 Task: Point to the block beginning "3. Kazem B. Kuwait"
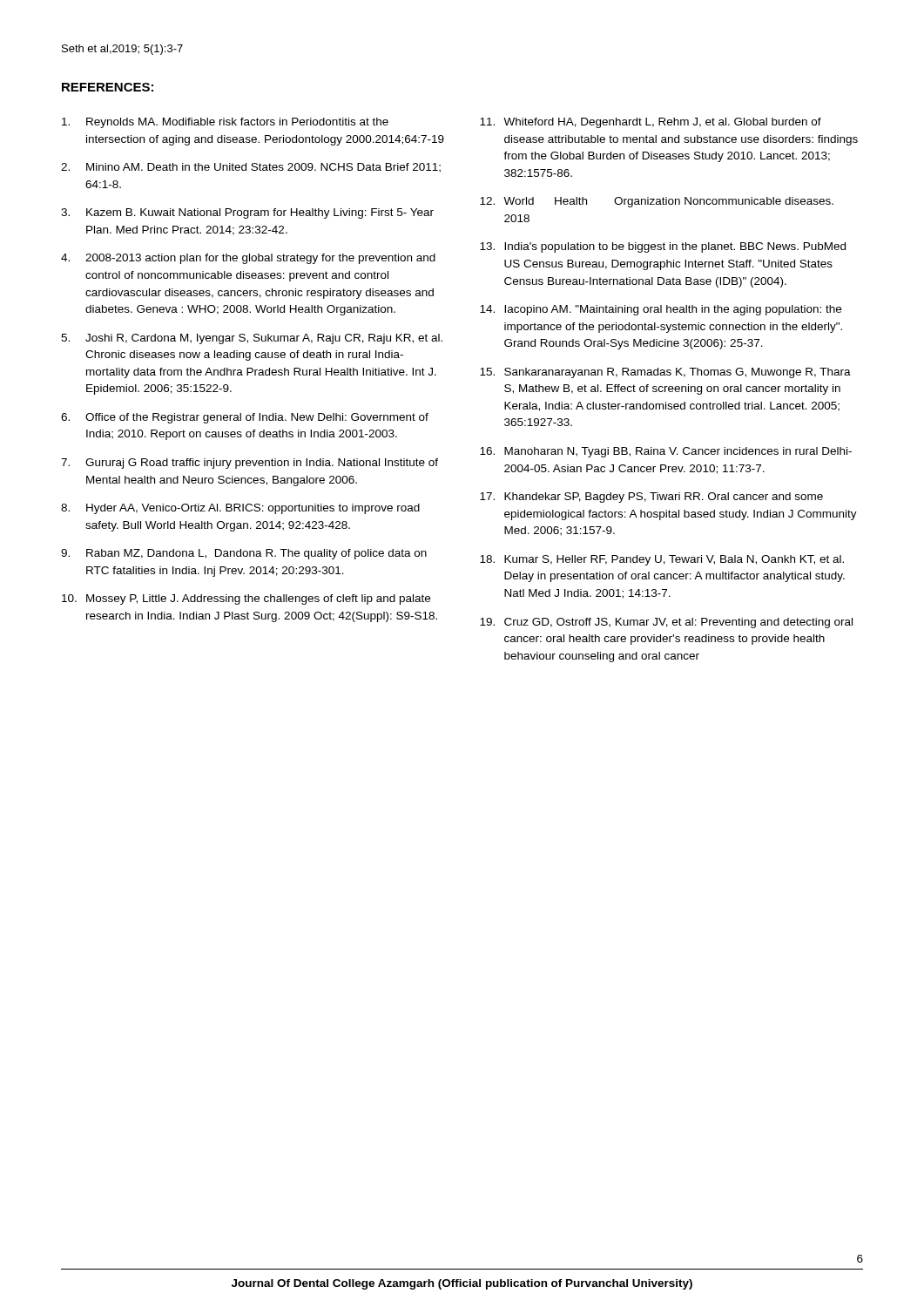pyautogui.click(x=253, y=221)
